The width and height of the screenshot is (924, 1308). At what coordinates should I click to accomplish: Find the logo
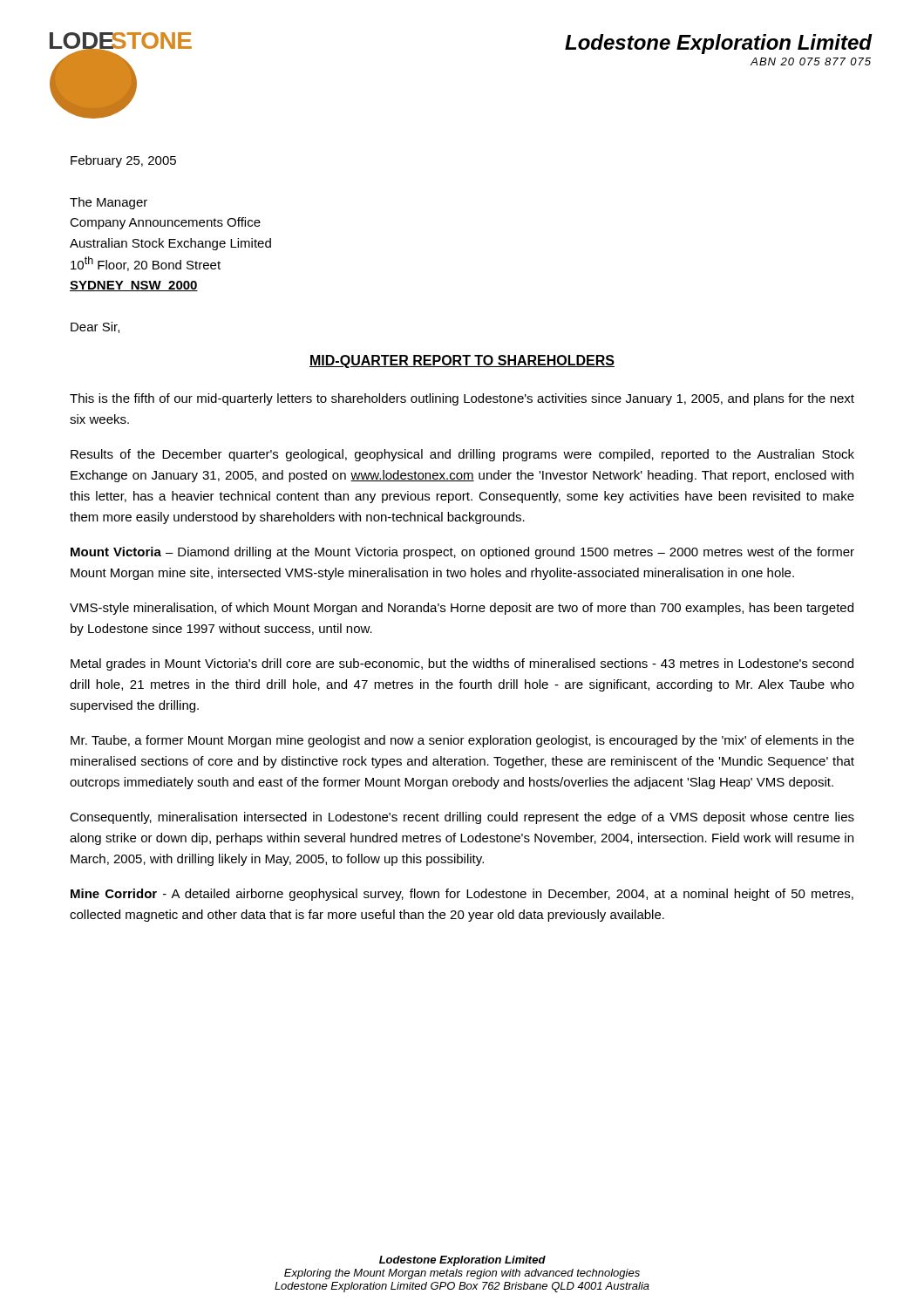[x=139, y=72]
